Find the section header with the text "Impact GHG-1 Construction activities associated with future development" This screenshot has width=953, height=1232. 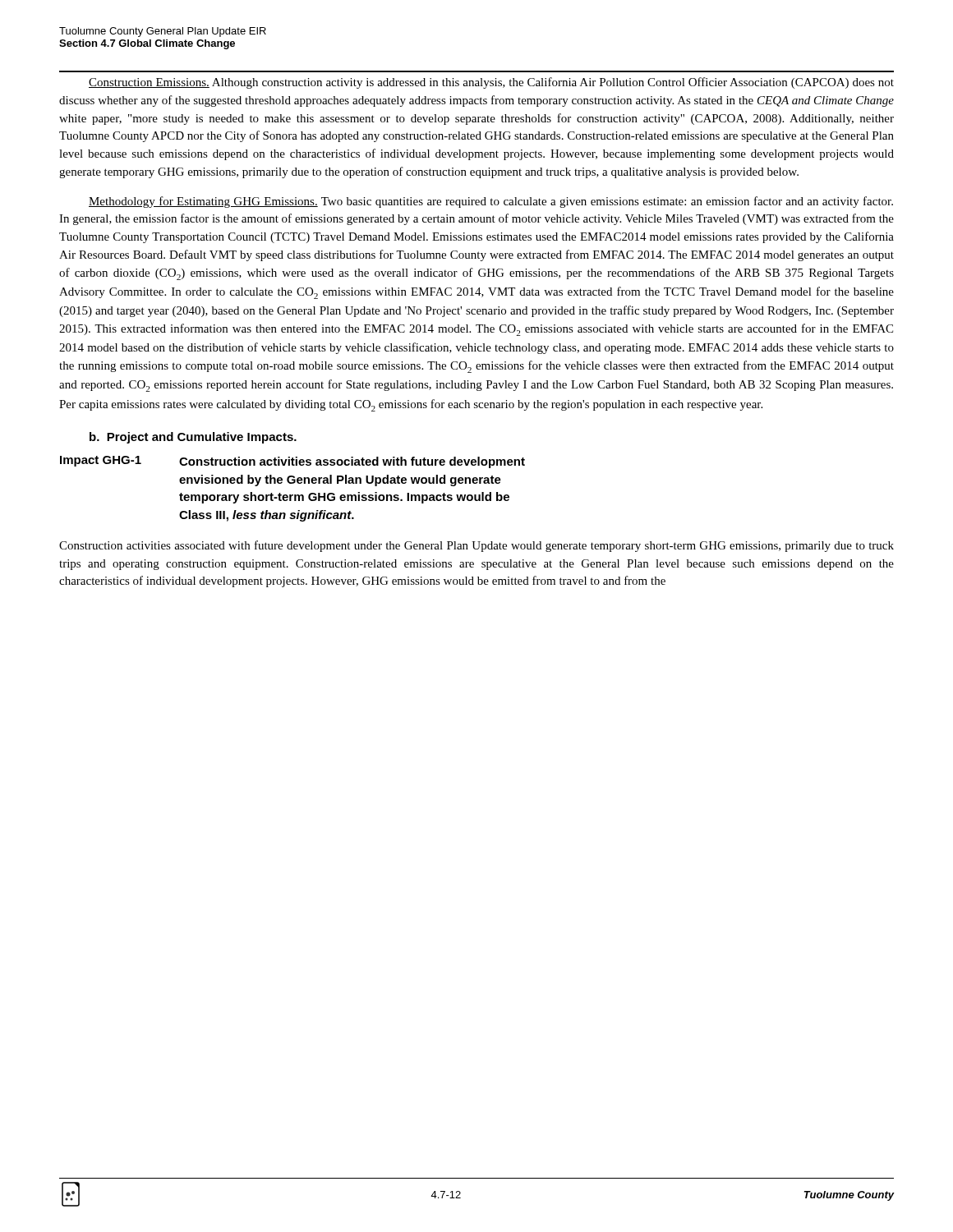click(292, 488)
